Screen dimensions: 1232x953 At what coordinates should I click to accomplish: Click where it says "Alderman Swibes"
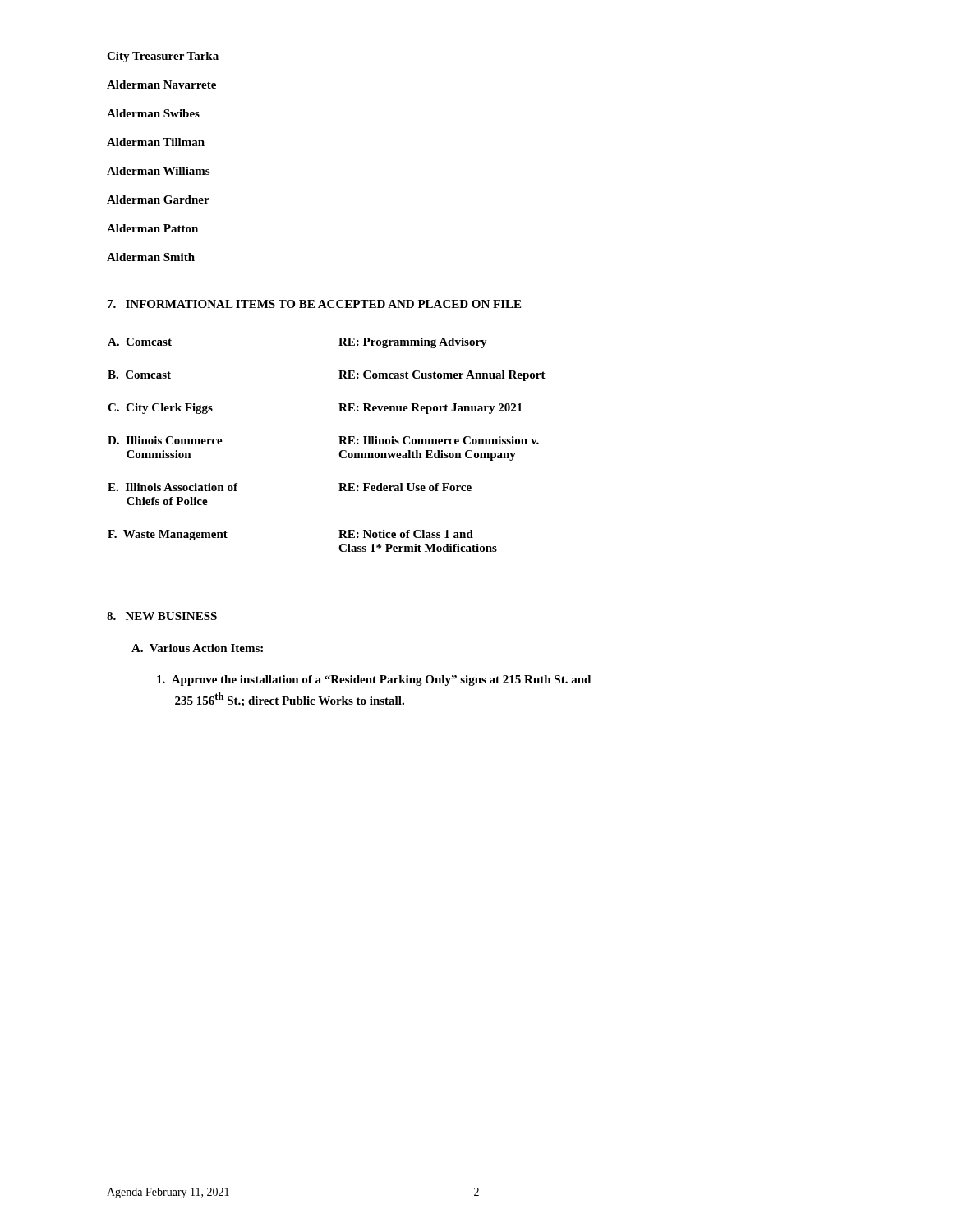(153, 113)
